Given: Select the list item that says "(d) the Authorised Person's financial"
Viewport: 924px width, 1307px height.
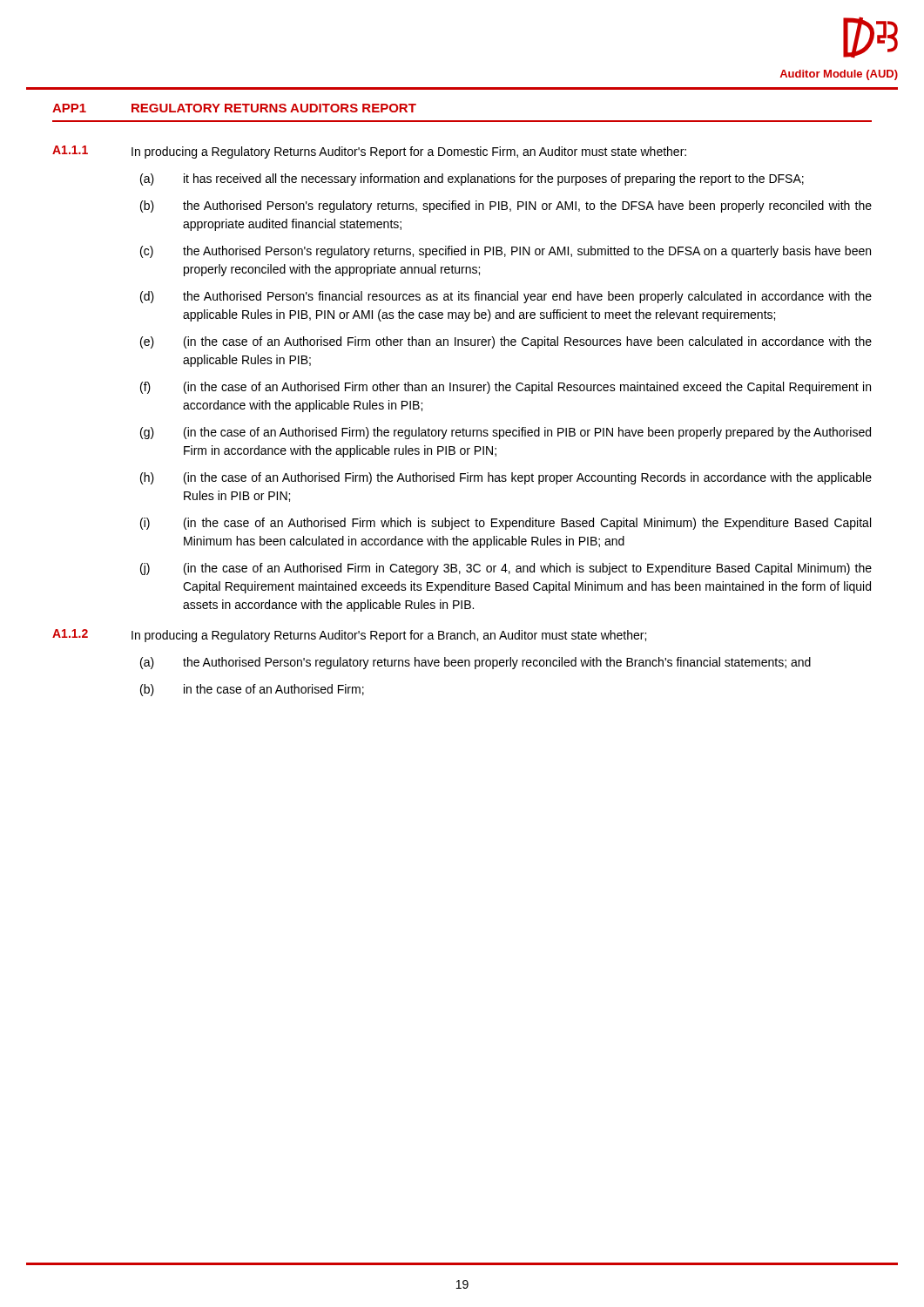Looking at the screenshot, I should 506,306.
